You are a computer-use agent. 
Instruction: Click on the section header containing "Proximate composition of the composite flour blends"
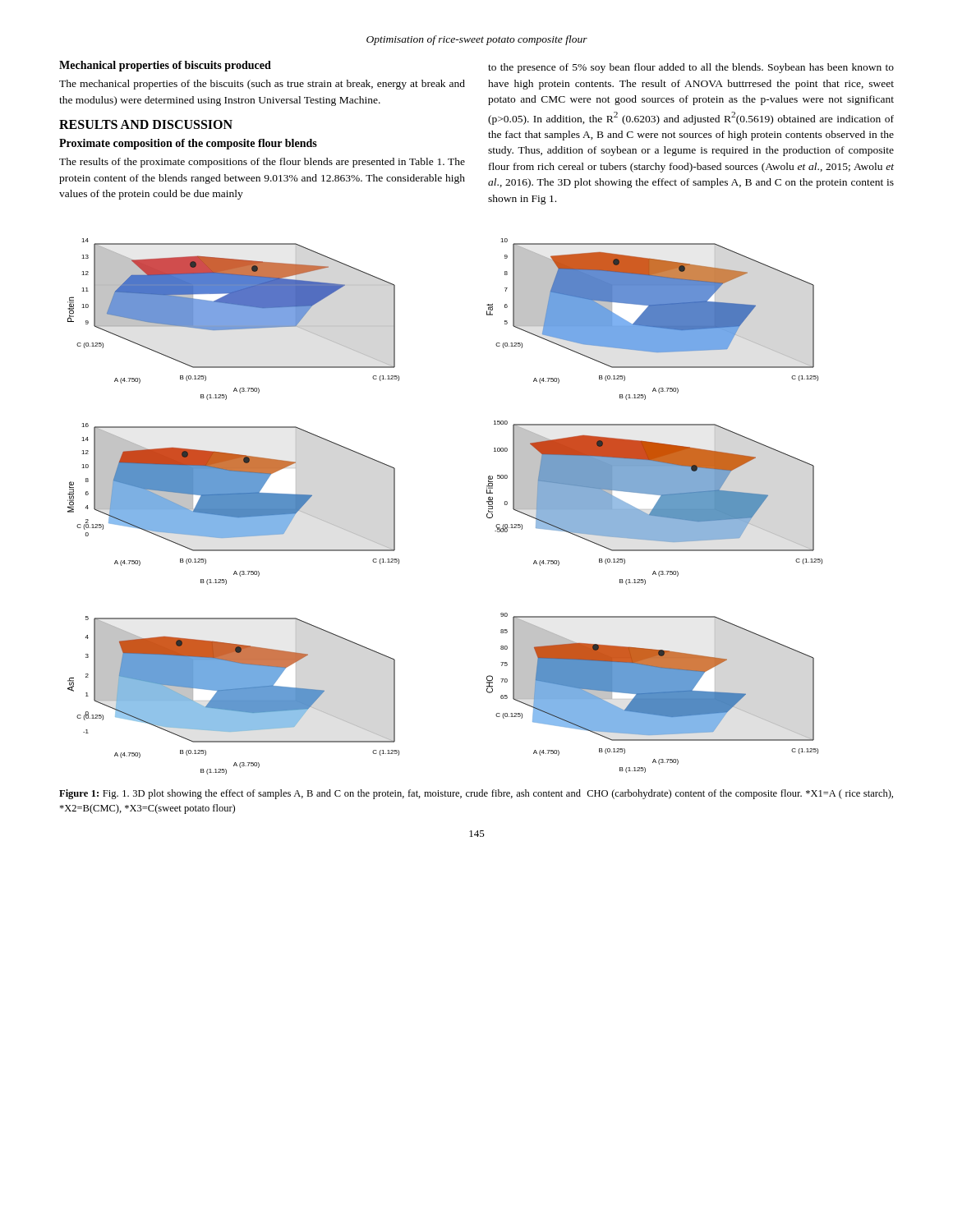(x=188, y=143)
